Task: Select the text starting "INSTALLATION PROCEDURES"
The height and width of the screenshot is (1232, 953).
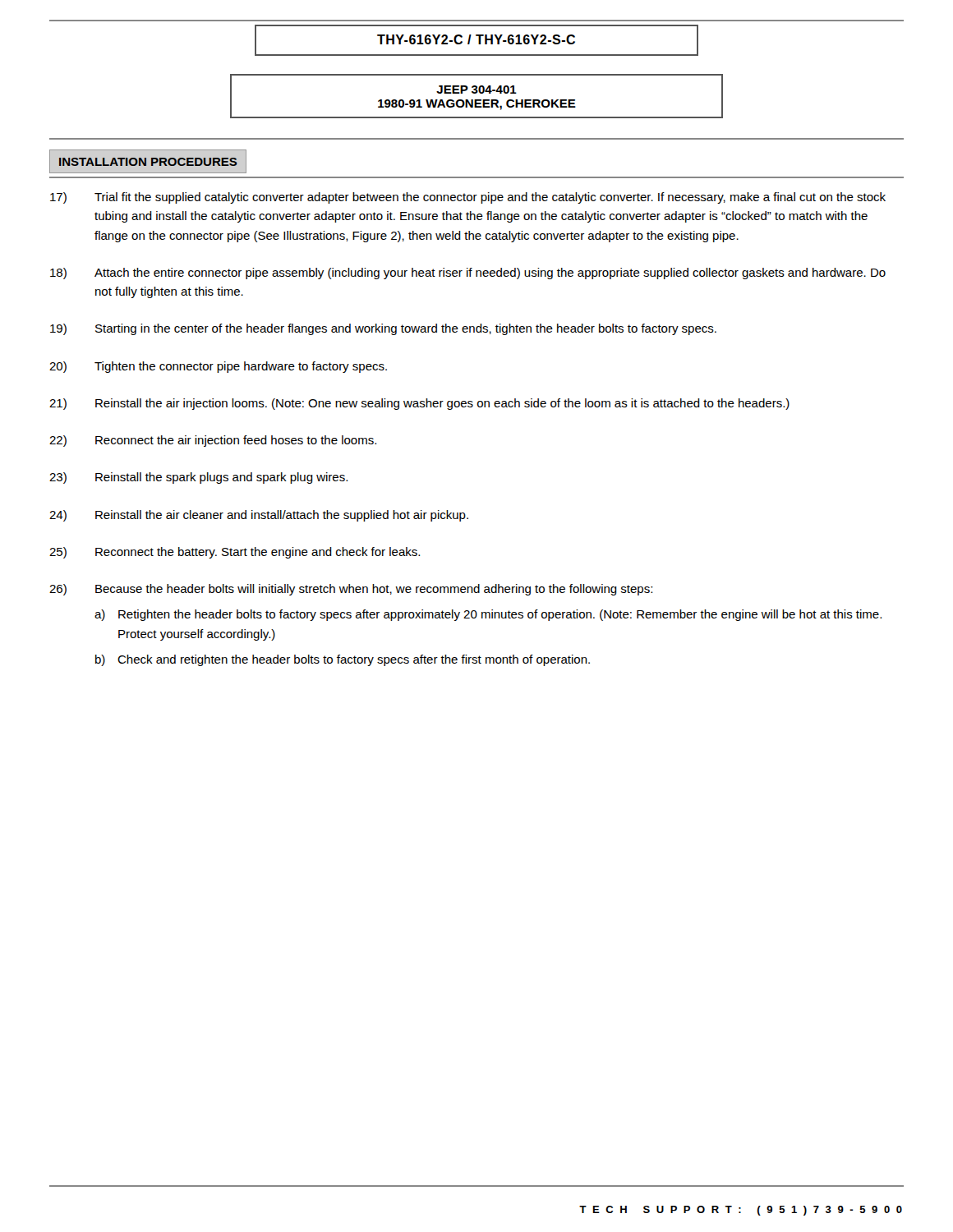Action: (x=148, y=161)
